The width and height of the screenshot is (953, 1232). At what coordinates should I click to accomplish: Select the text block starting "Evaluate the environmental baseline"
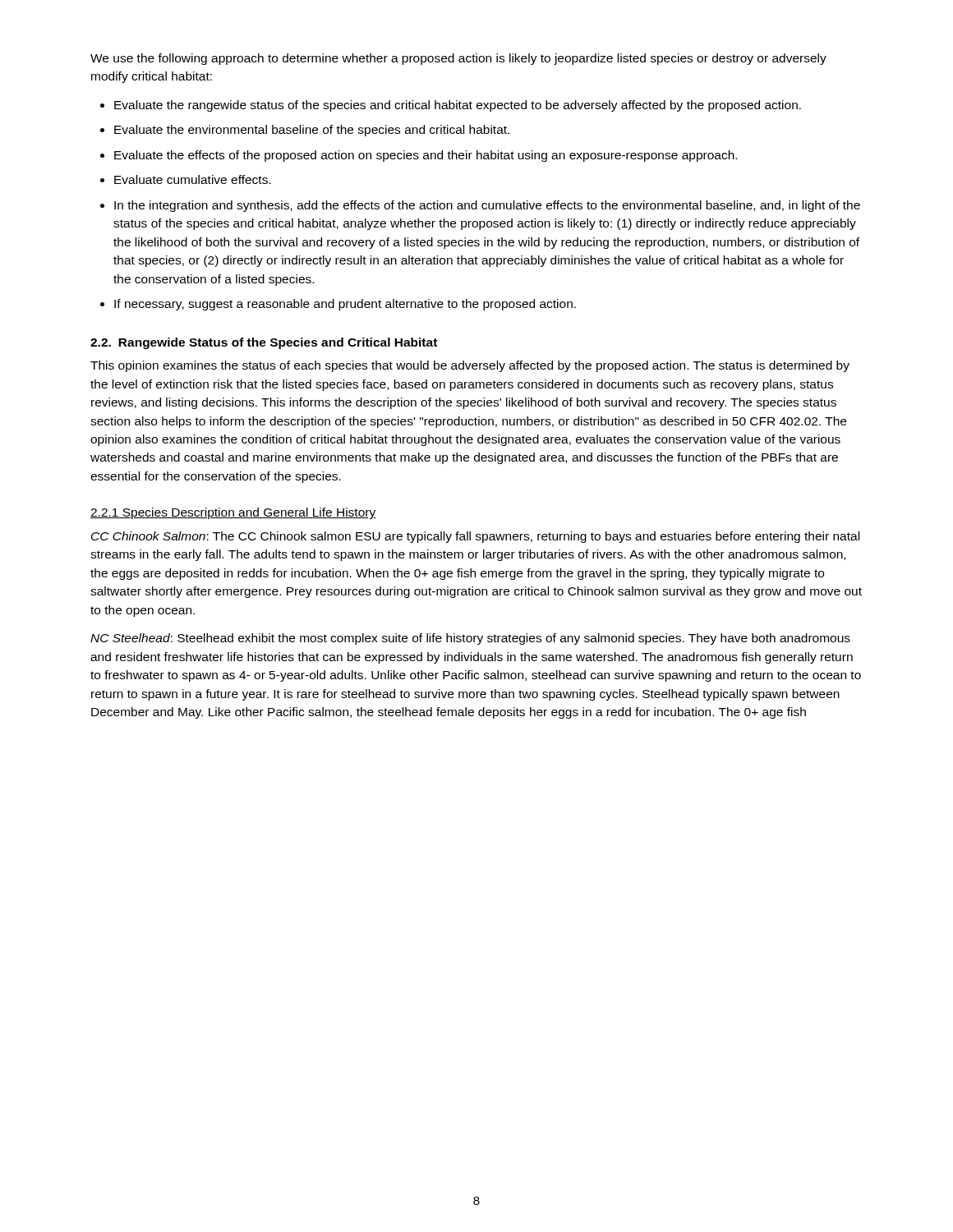(x=488, y=130)
